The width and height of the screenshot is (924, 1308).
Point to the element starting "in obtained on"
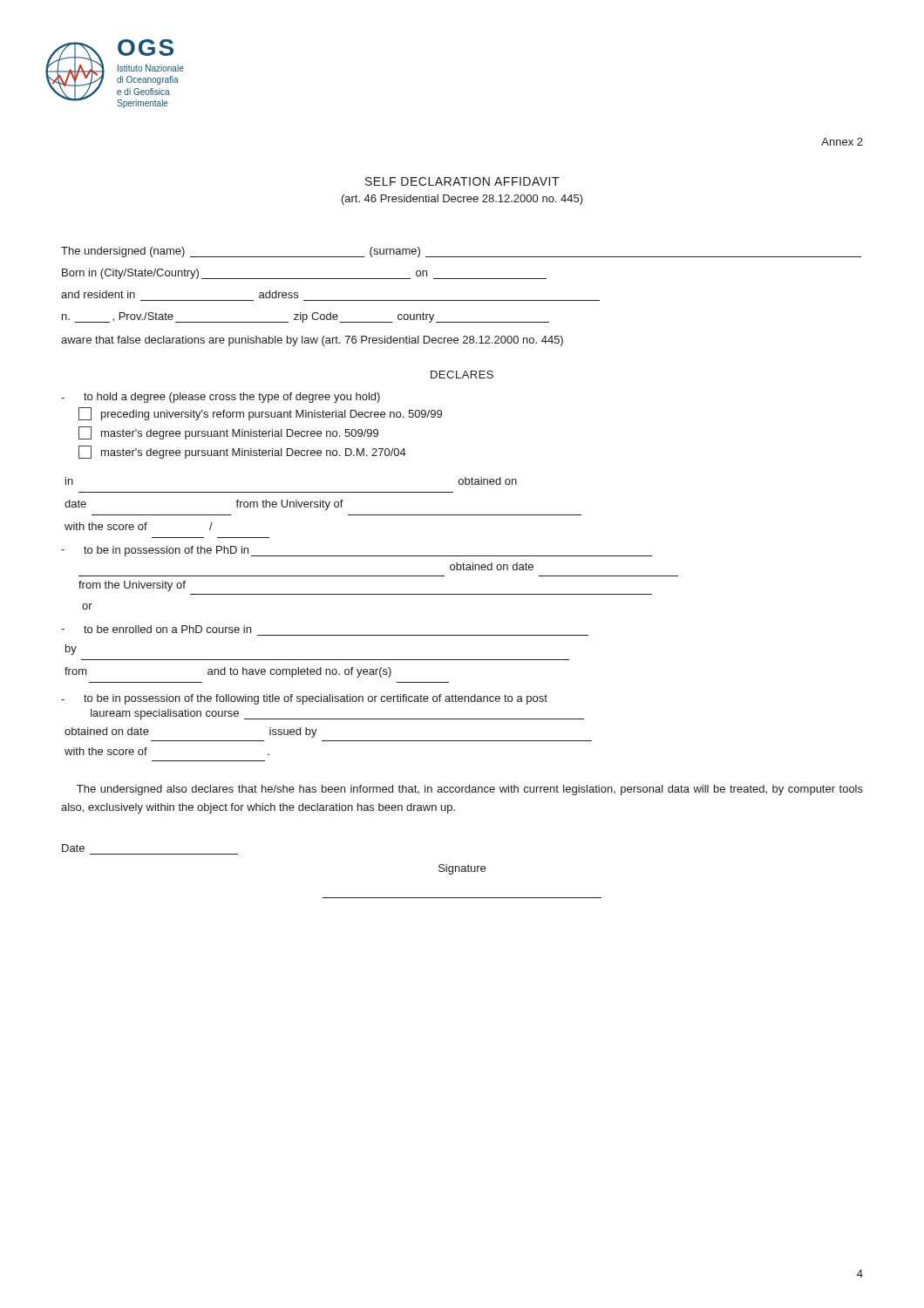click(464, 504)
